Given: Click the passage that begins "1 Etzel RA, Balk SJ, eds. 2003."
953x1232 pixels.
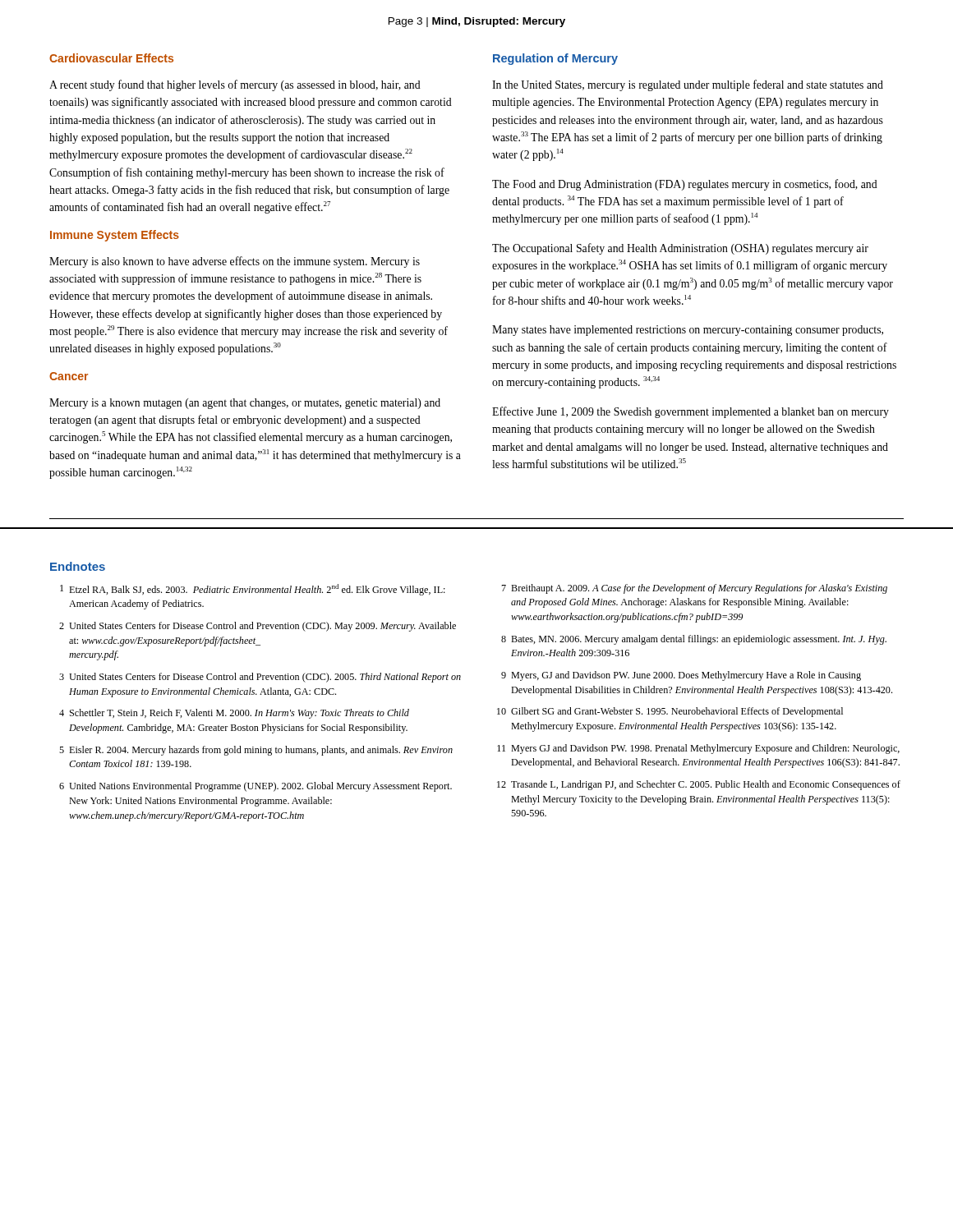Looking at the screenshot, I should (x=255, y=596).
